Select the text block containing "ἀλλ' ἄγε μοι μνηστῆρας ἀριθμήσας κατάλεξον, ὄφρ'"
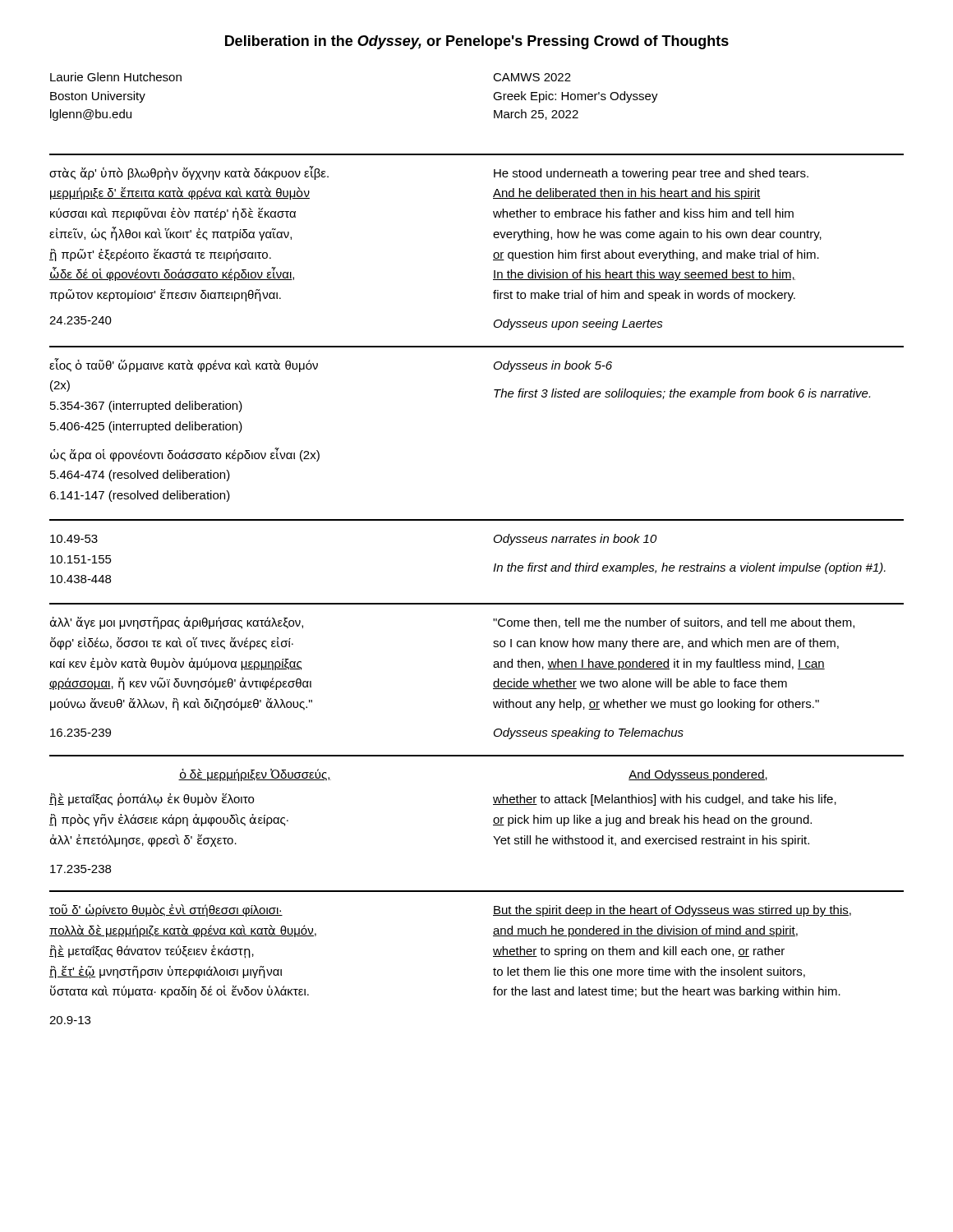 255,678
